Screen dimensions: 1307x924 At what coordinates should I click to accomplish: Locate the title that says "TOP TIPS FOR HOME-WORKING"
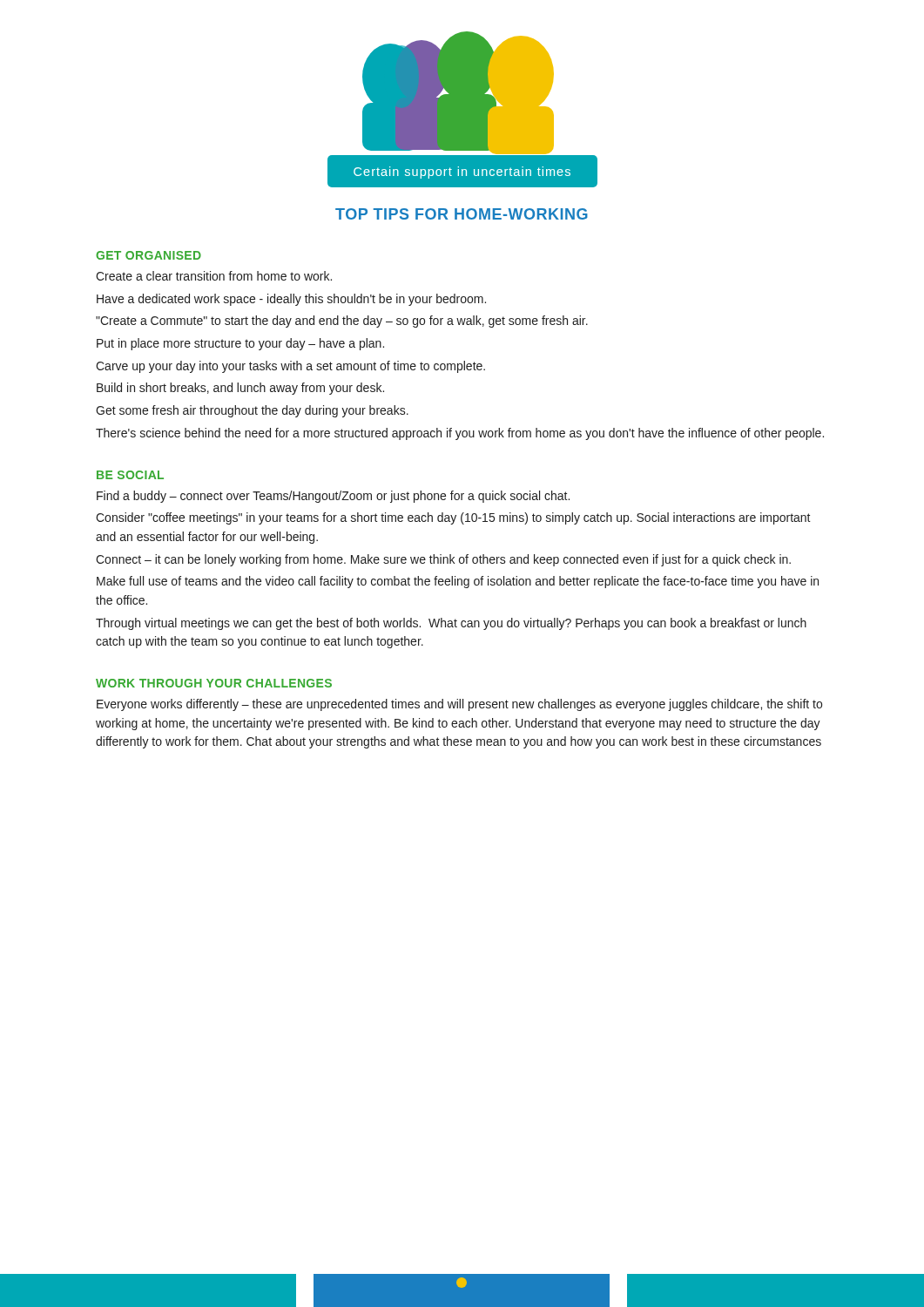pos(462,214)
